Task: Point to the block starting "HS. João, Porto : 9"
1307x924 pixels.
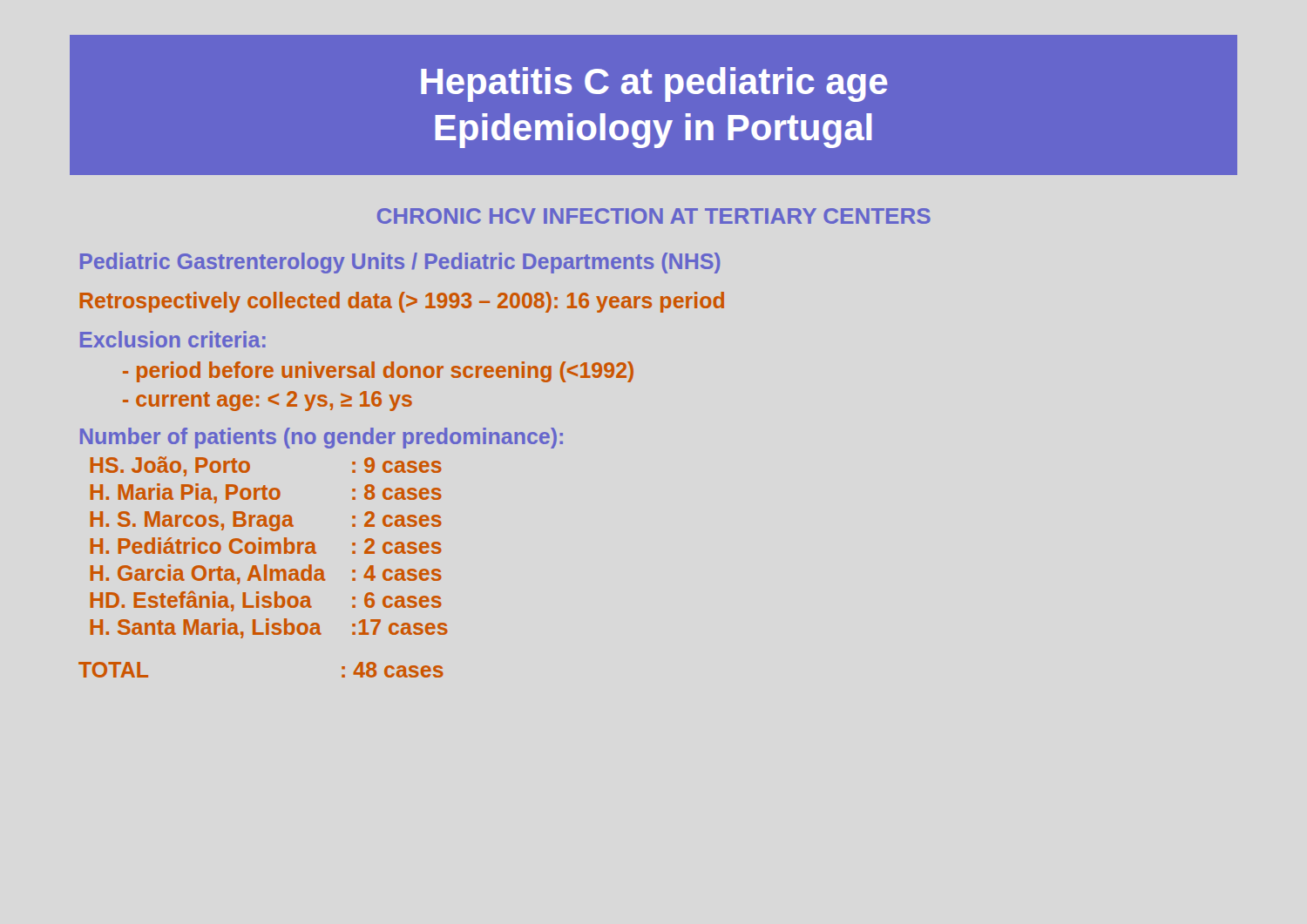Action: [178, 466]
